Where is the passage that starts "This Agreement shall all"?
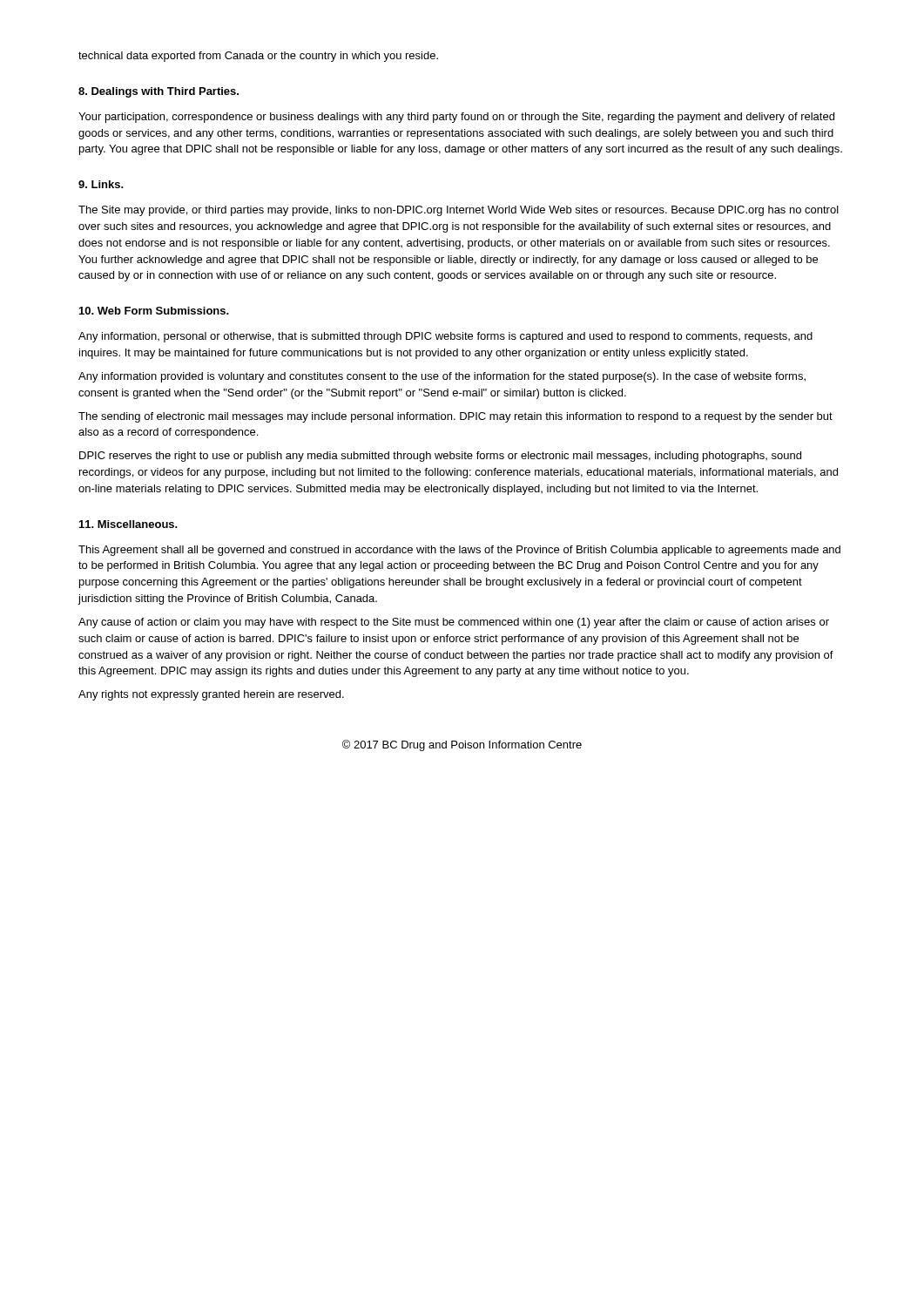924x1307 pixels. [460, 574]
